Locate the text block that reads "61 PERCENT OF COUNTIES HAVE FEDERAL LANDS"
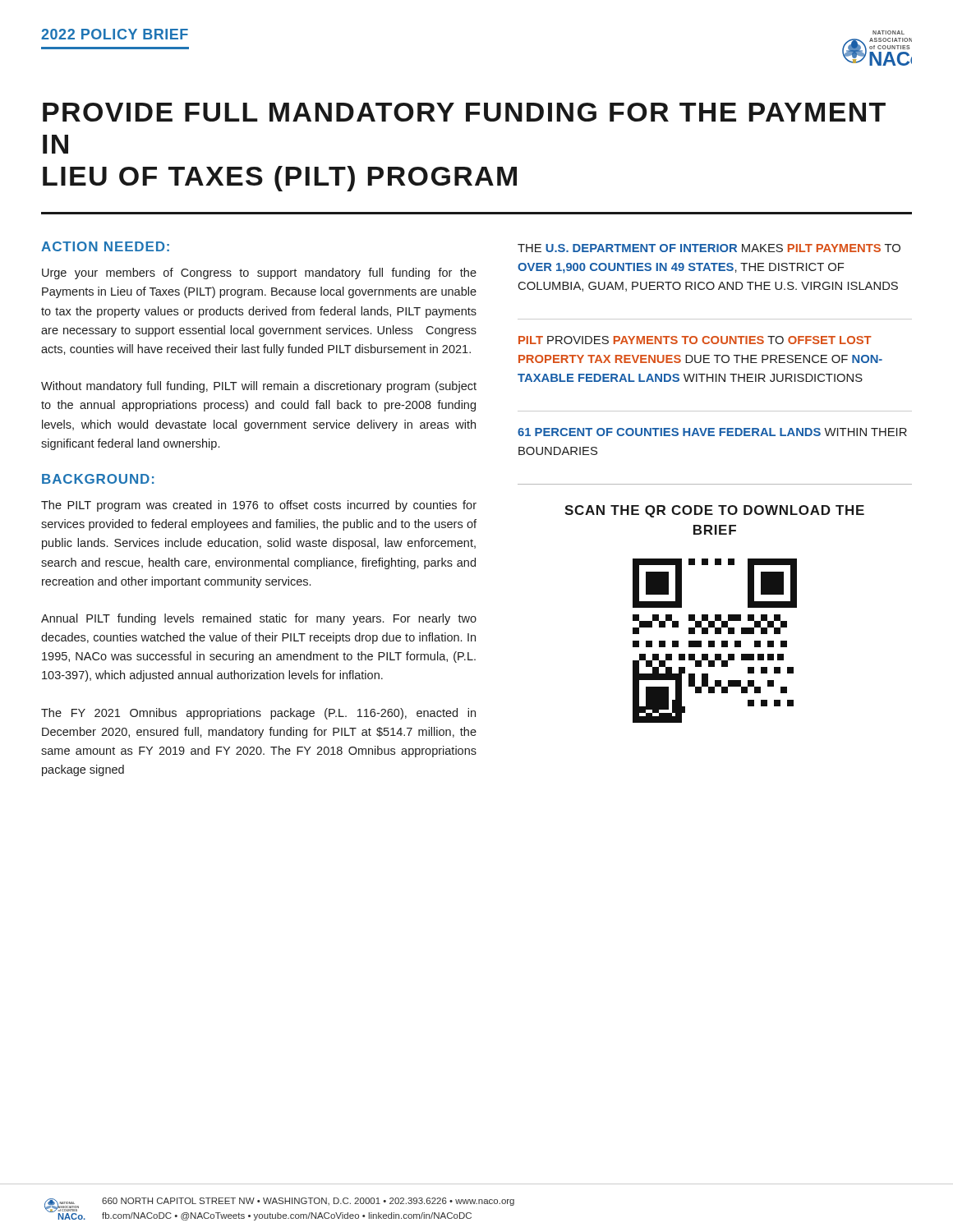This screenshot has height=1232, width=953. click(x=715, y=442)
